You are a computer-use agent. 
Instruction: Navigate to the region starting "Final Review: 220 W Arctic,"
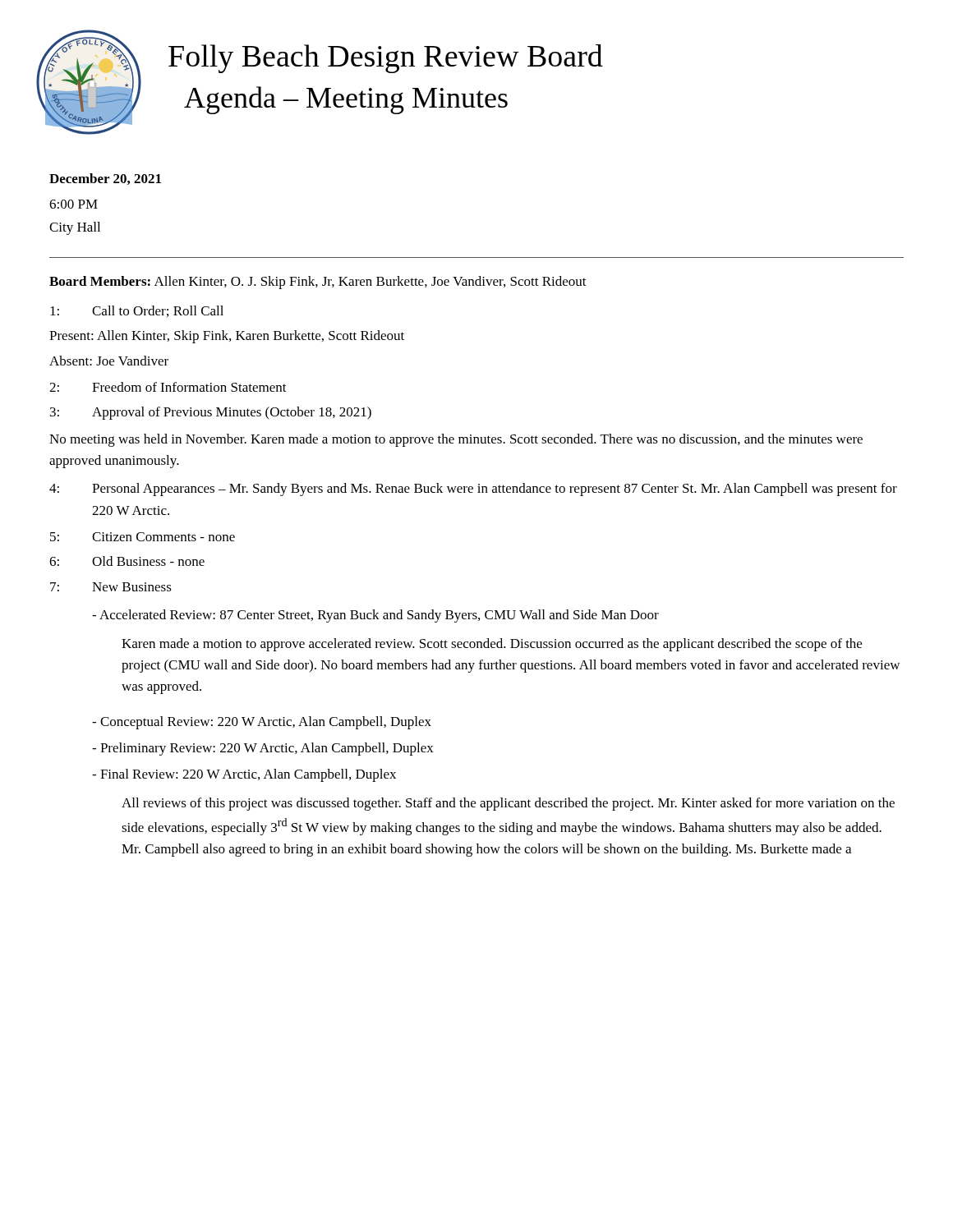pyautogui.click(x=244, y=774)
